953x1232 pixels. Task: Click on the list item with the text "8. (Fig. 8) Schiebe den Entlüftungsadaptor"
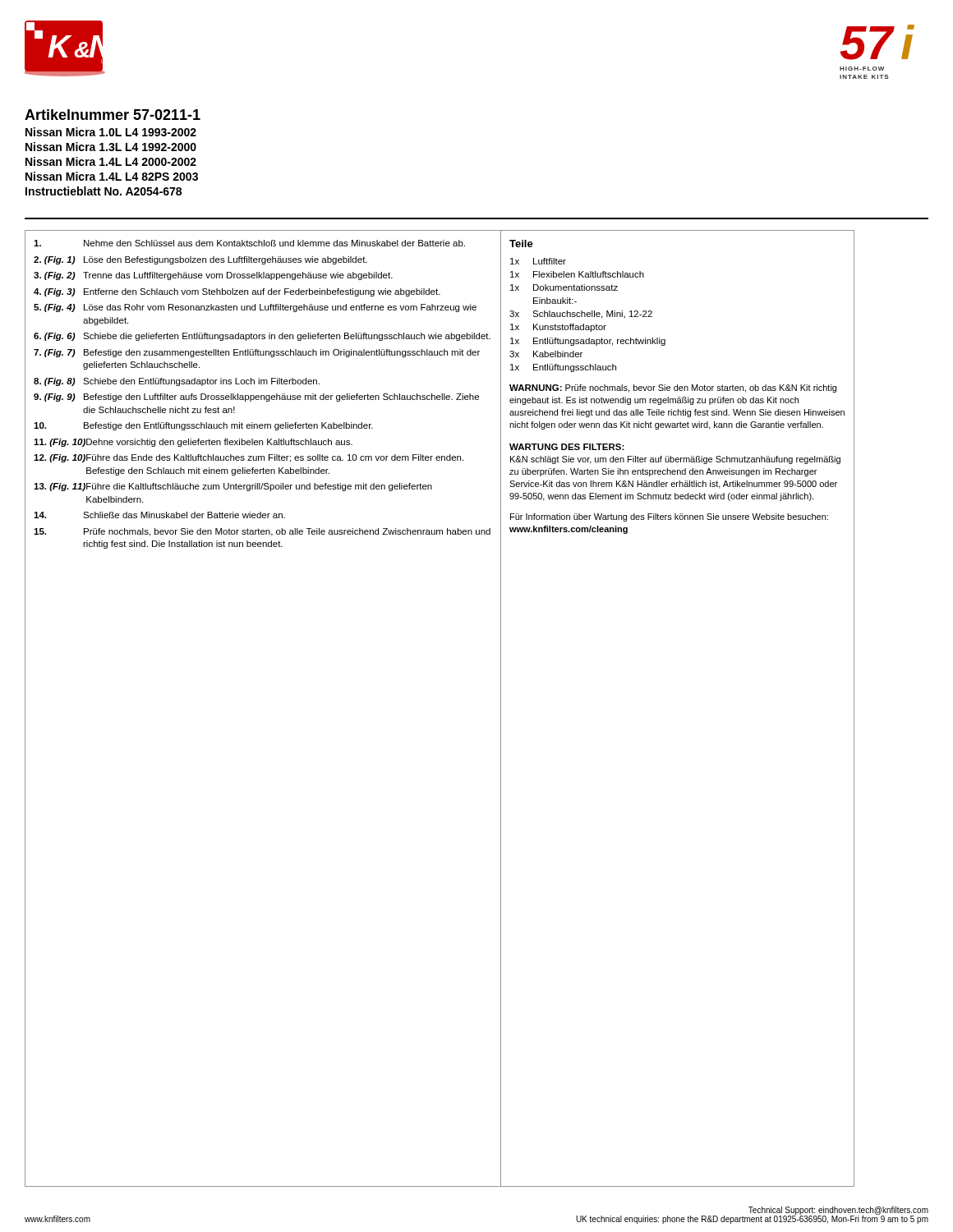(263, 381)
